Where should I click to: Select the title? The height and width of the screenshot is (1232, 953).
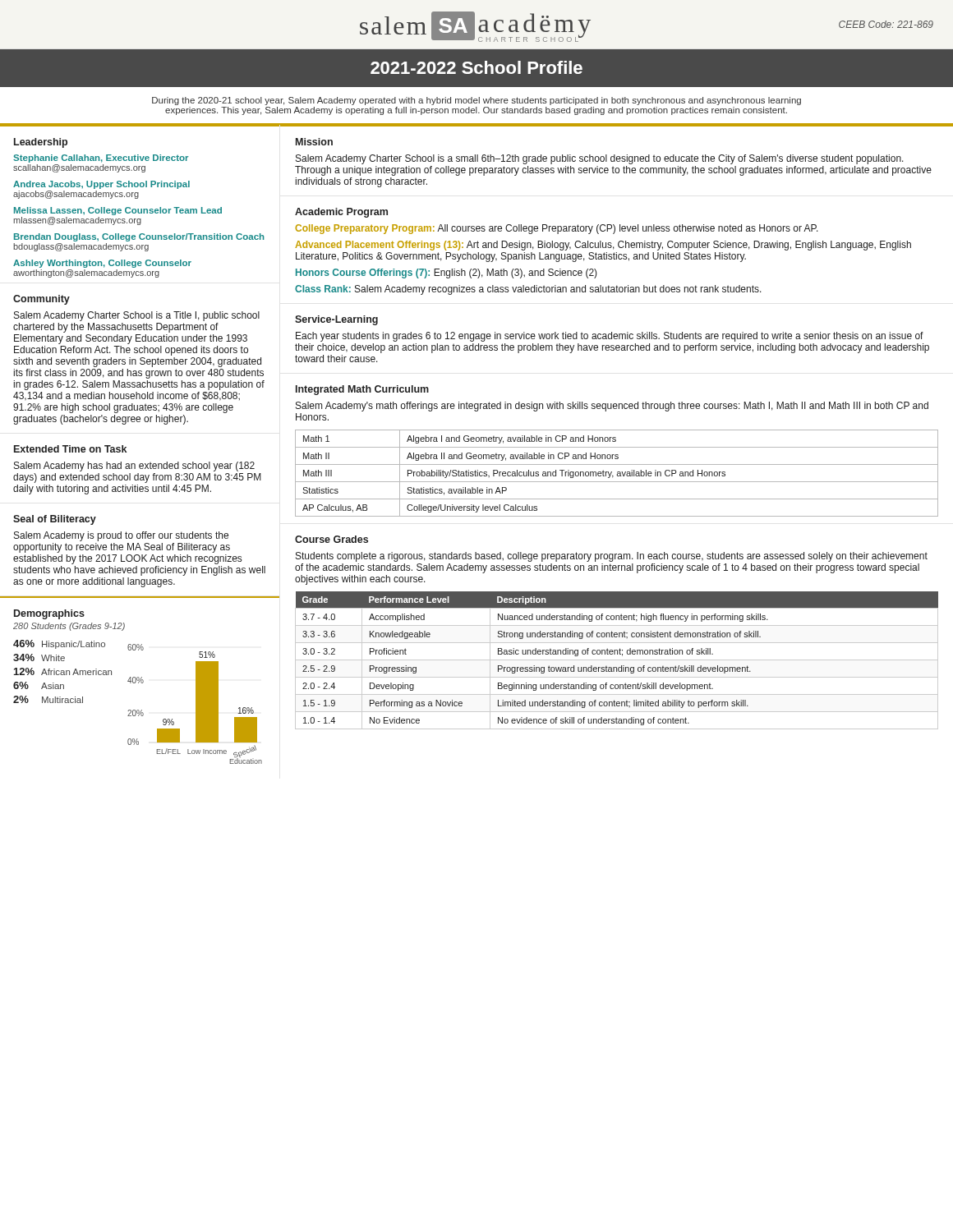(476, 68)
